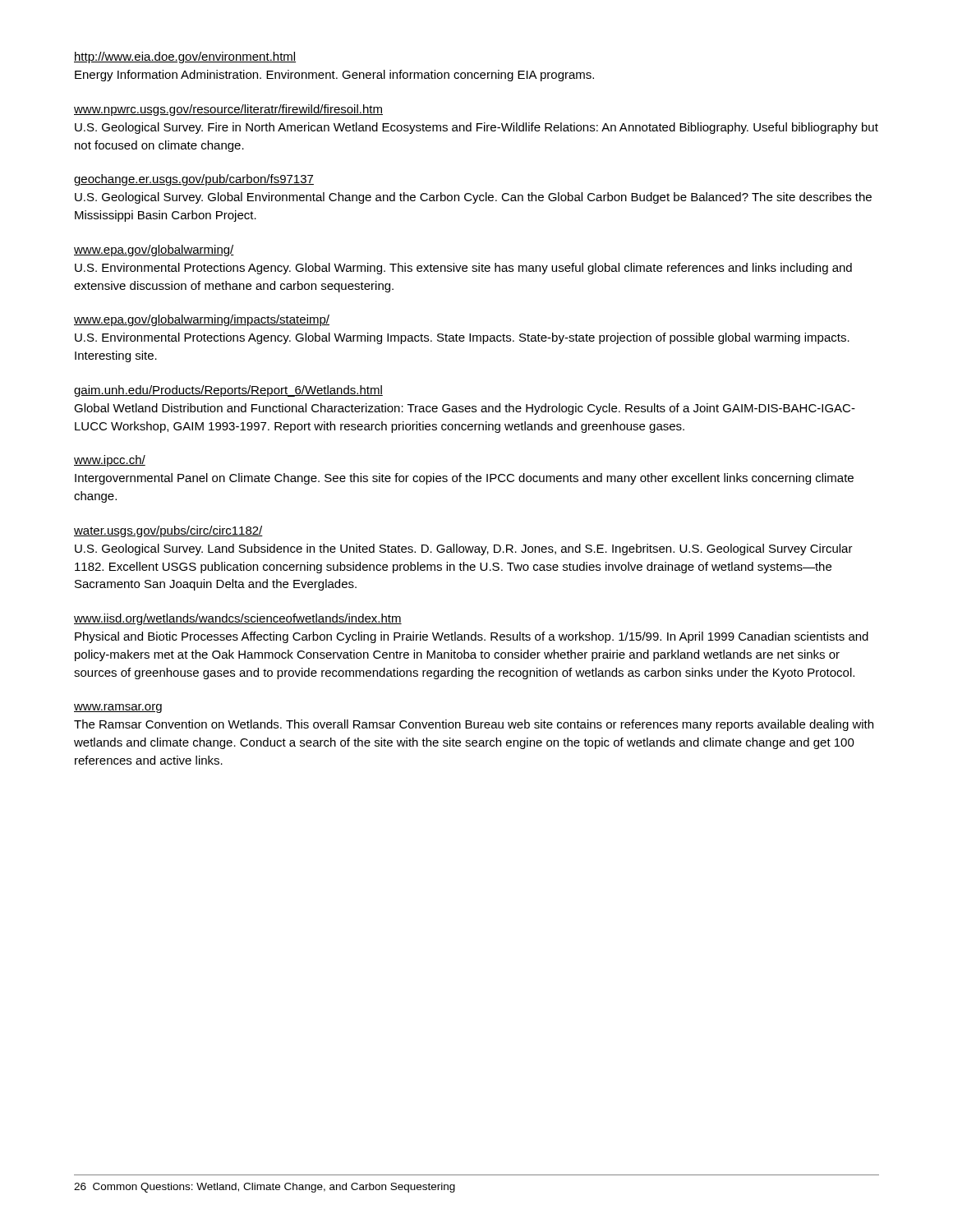This screenshot has width=953, height=1232.
Task: Find the list item that says "http://www.eia.doe.gov/environment.html Energy Information Administration. Environment. General information concerning"
Action: click(x=476, y=65)
